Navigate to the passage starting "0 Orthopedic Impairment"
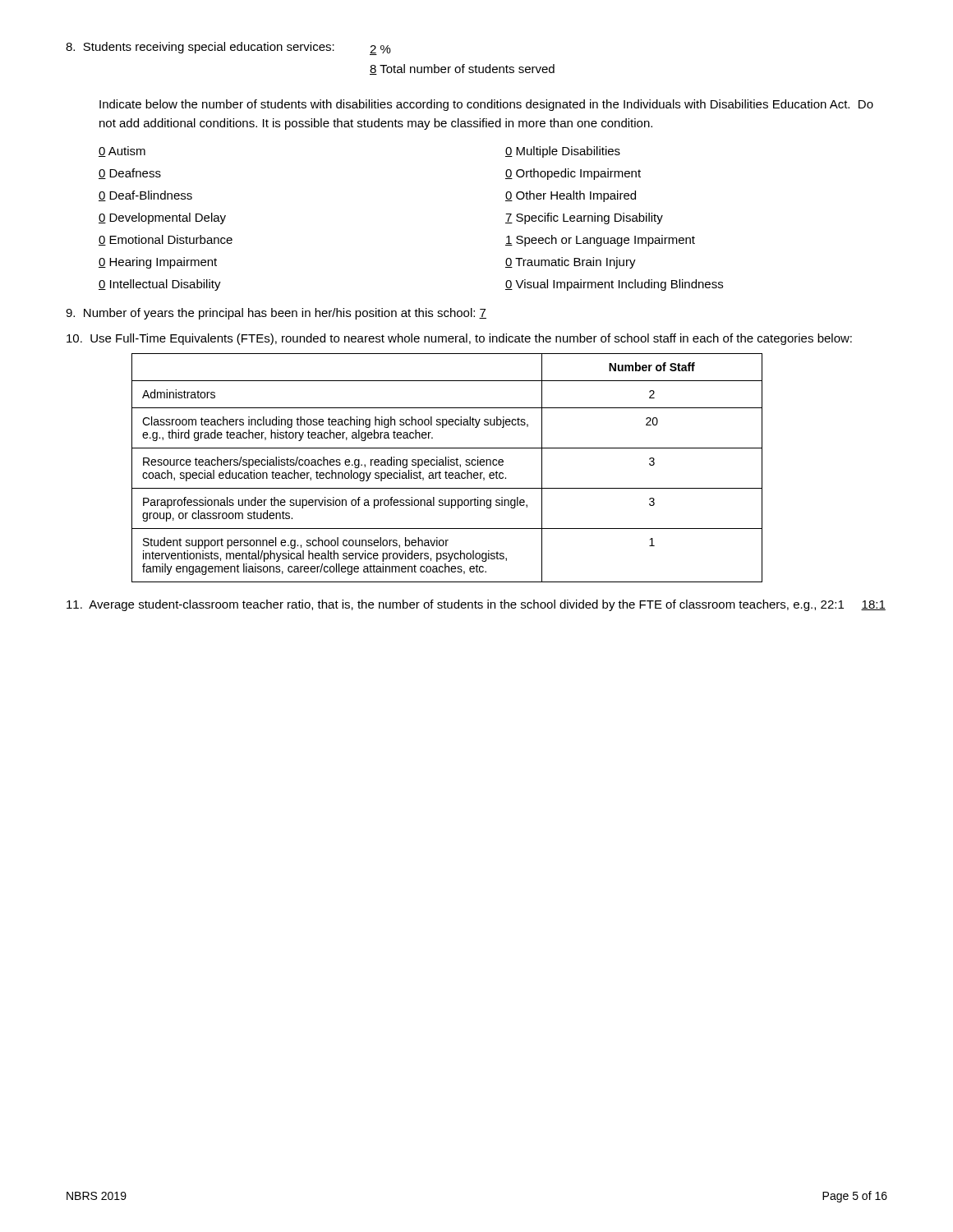The image size is (953, 1232). point(573,173)
